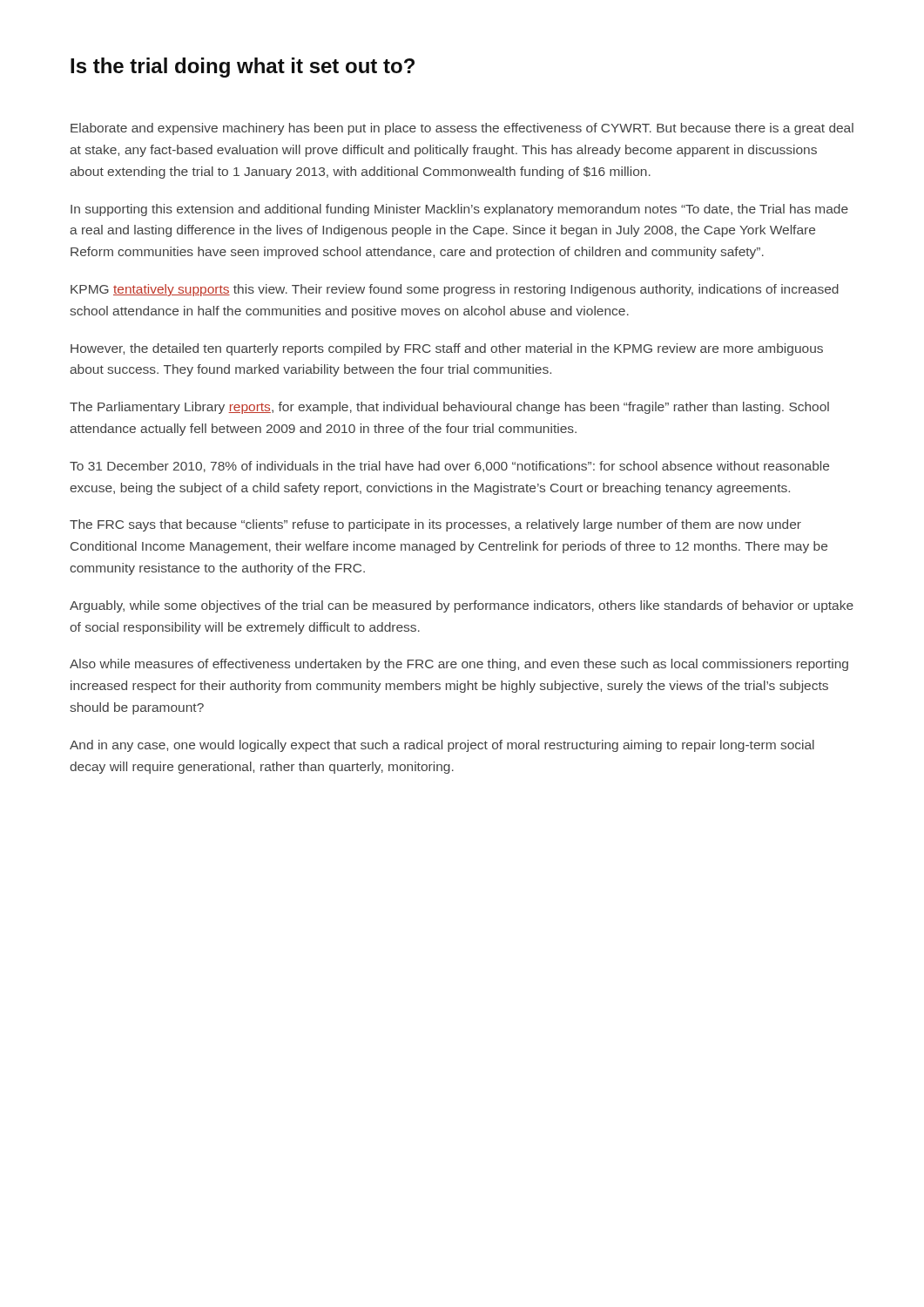Click on the text starting "In supporting this extension and additional funding"
The height and width of the screenshot is (1307, 924).
(x=462, y=231)
